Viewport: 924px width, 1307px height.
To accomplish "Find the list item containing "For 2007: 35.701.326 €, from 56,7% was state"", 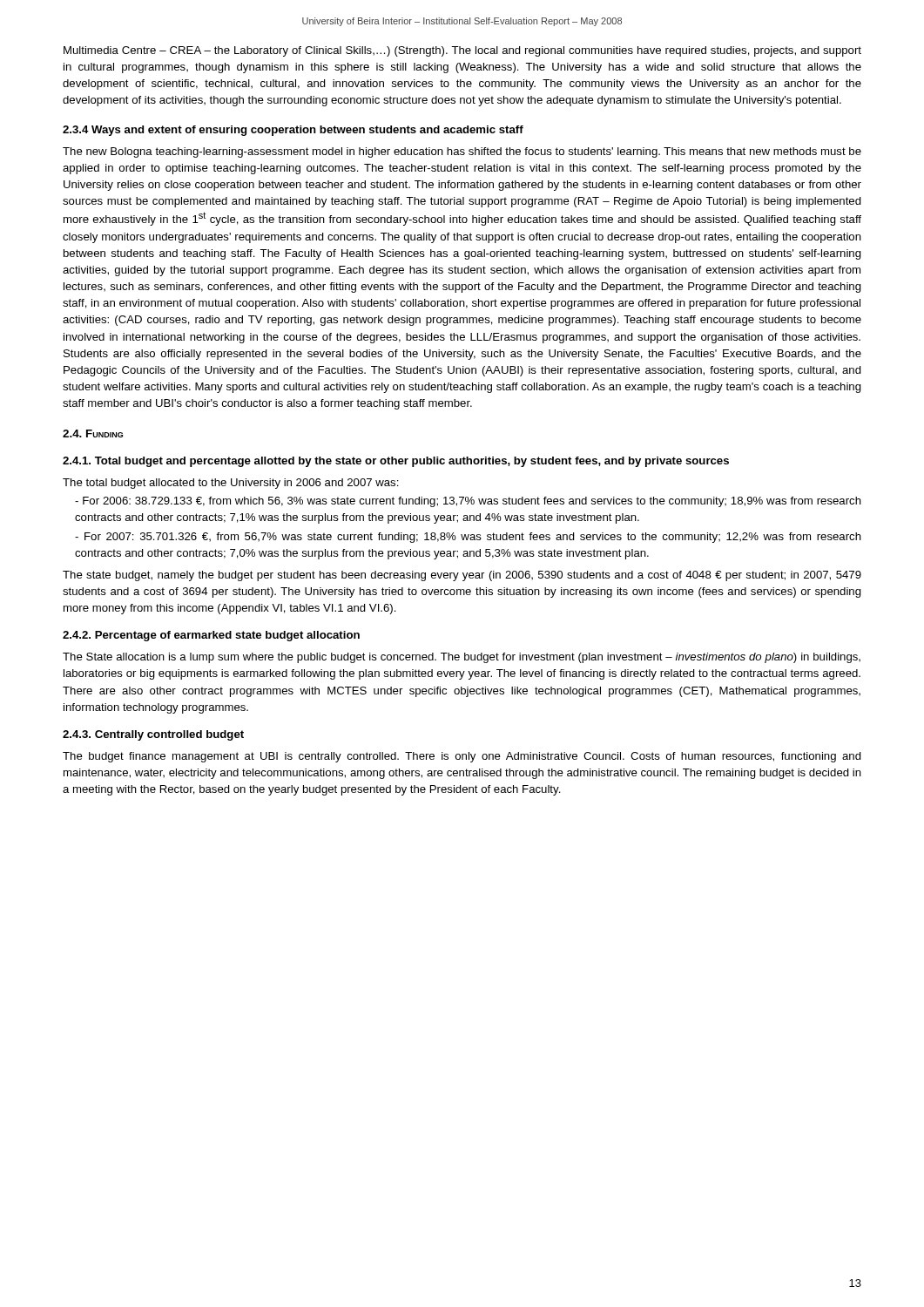I will click(x=468, y=544).
